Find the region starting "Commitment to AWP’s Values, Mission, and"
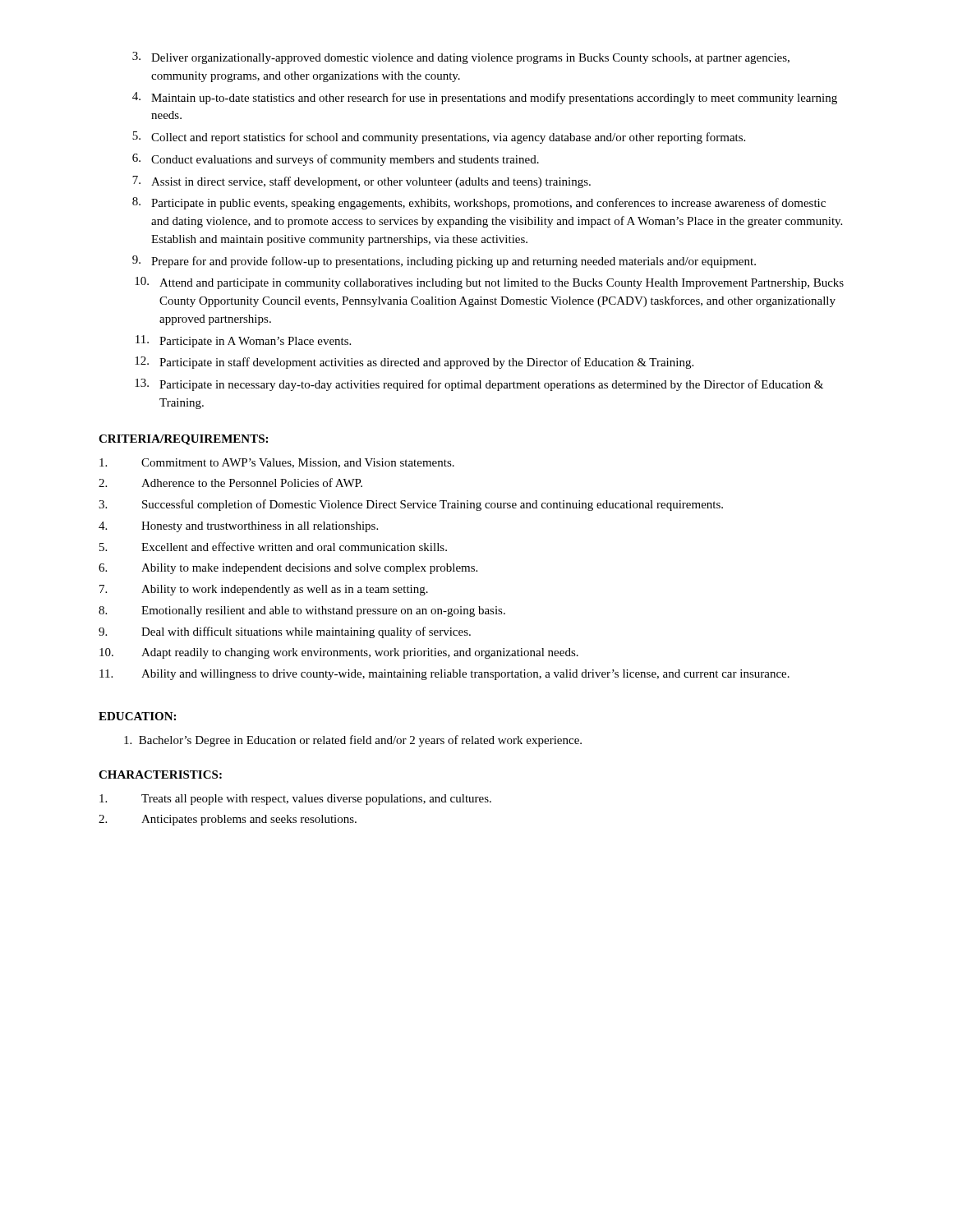 pos(277,463)
